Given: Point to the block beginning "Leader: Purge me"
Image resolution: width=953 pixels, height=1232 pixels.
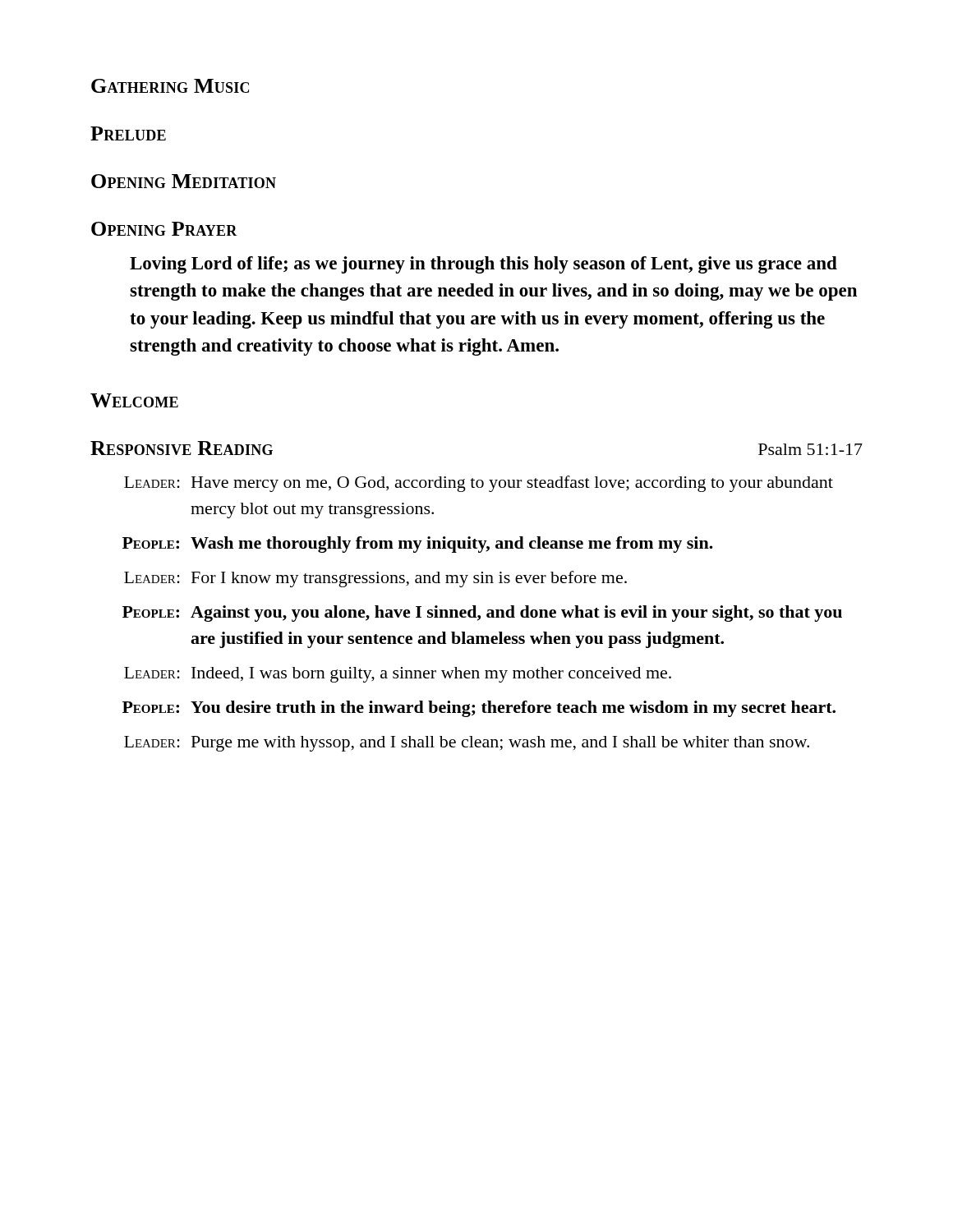Looking at the screenshot, I should point(476,741).
